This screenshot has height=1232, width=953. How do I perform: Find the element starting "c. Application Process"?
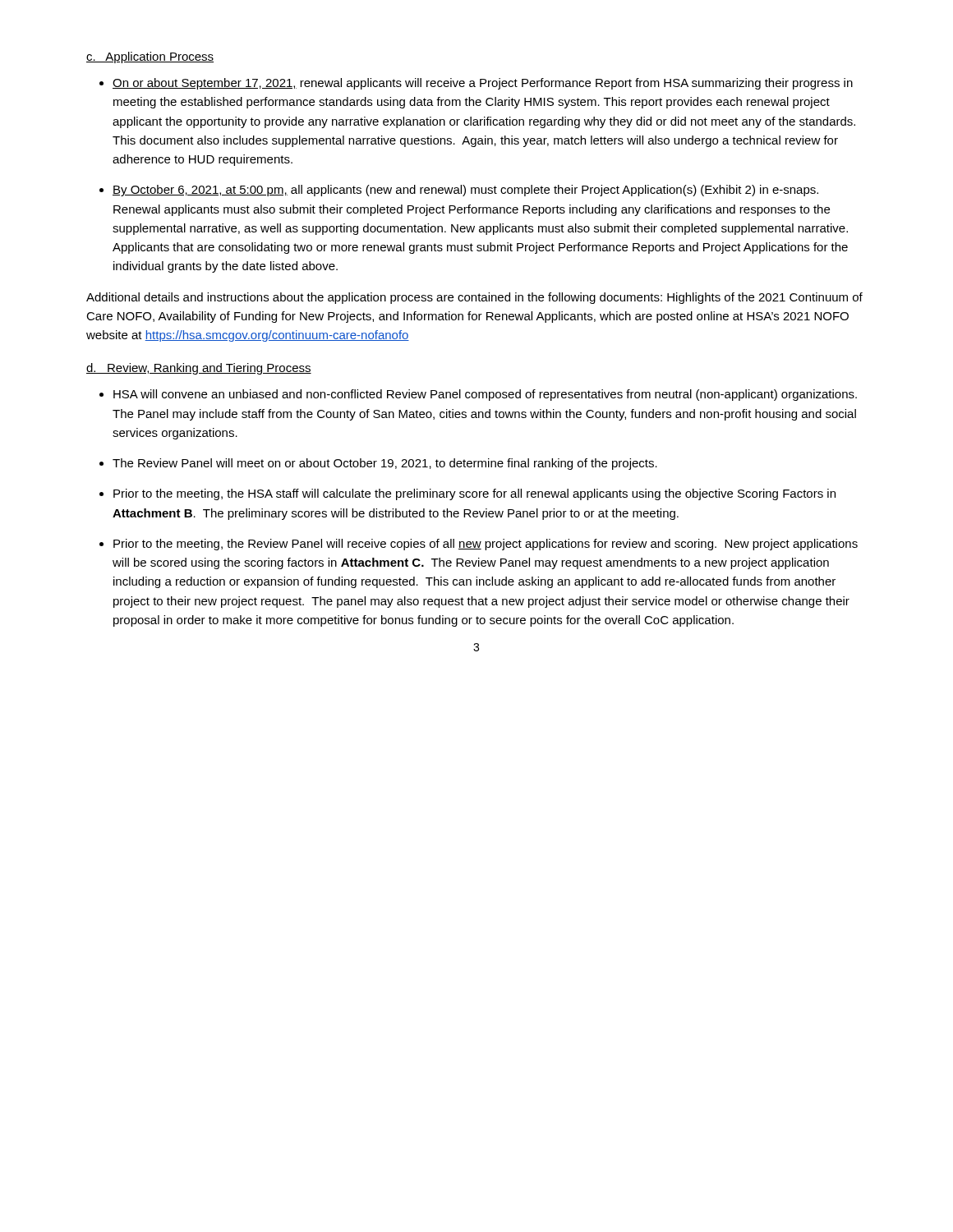coord(150,56)
